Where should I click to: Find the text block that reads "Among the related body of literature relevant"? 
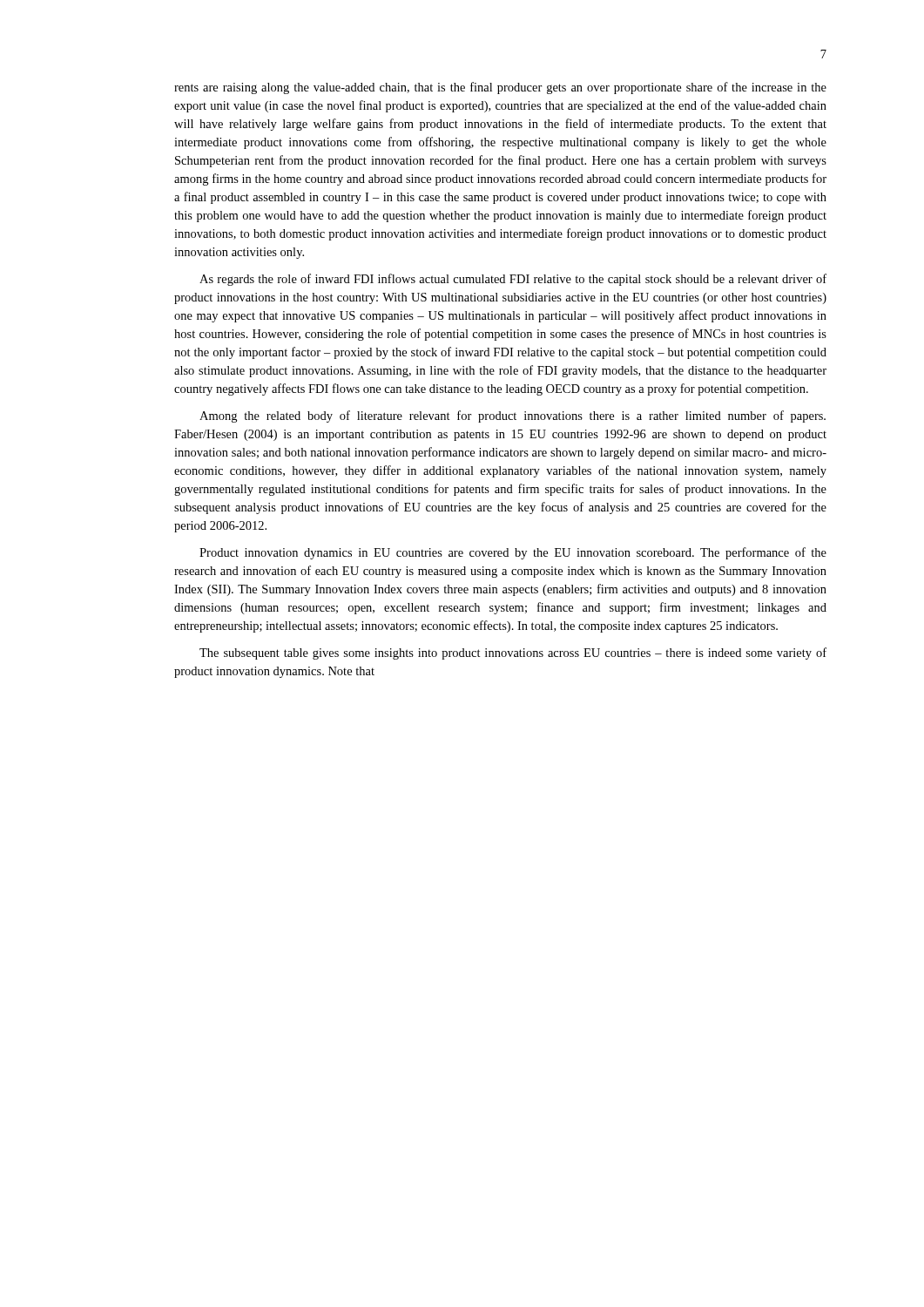[500, 471]
